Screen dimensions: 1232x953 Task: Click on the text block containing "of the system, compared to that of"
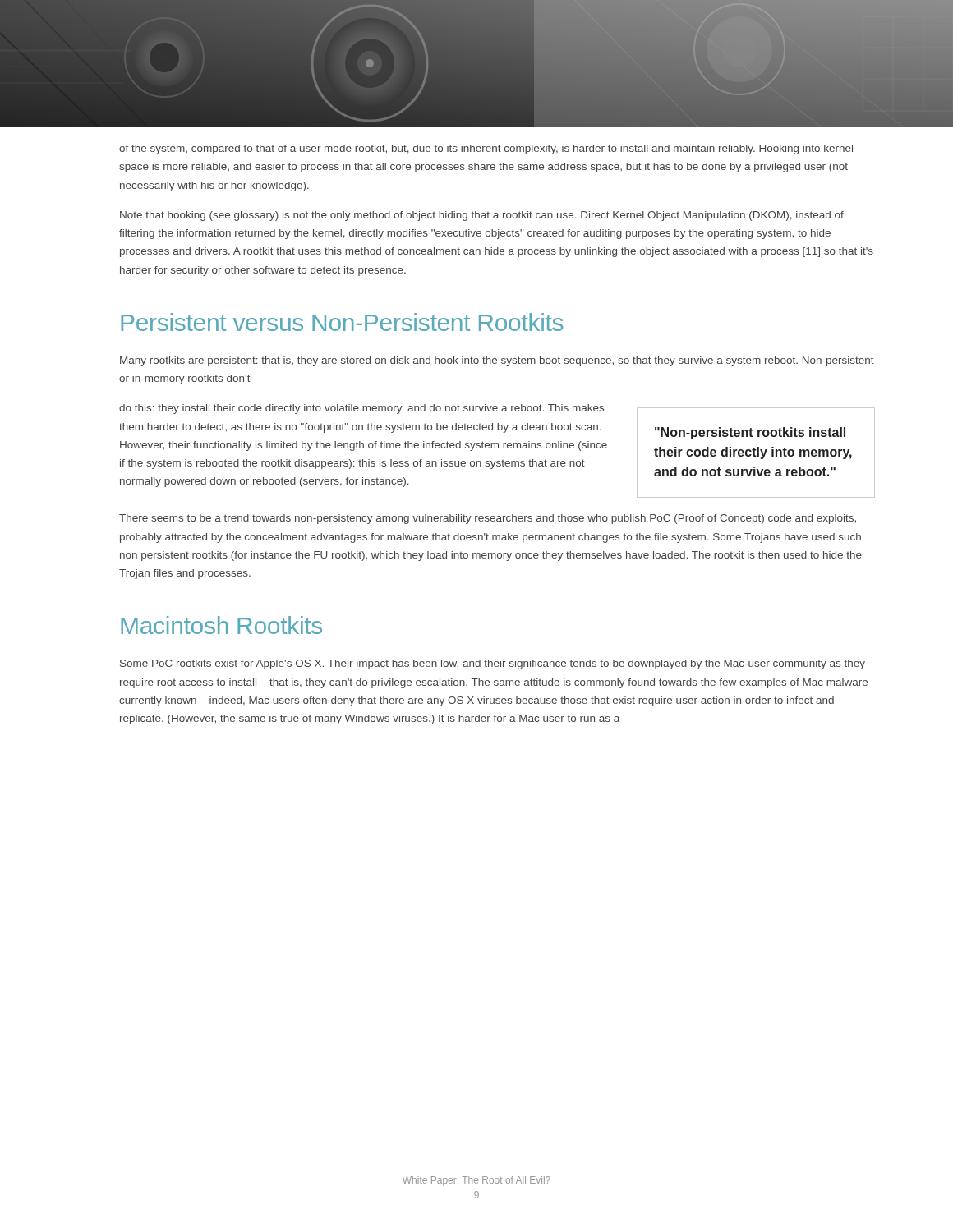pos(486,167)
